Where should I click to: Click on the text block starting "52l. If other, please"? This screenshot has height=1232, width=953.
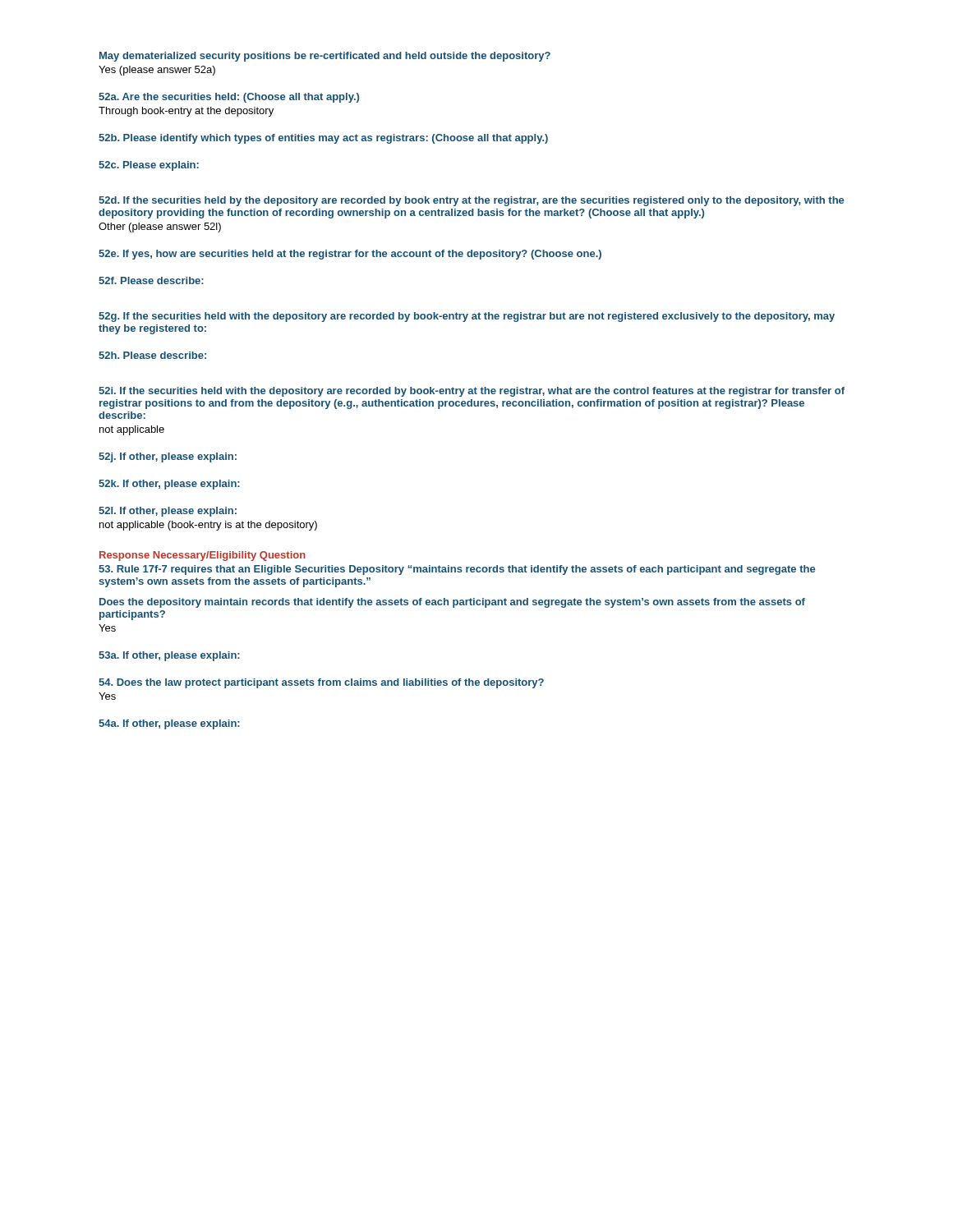(x=168, y=510)
